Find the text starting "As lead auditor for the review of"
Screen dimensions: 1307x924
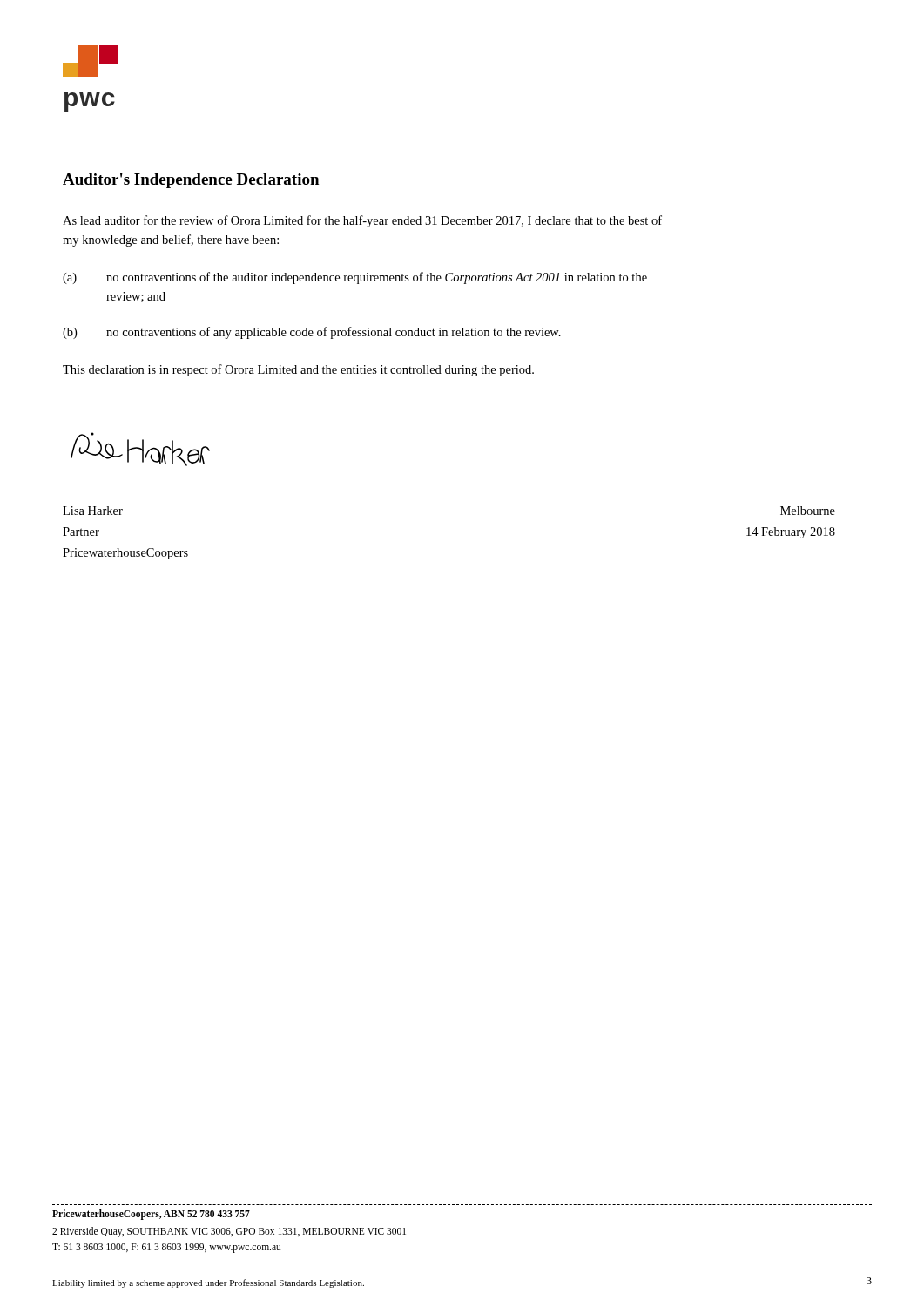(362, 230)
